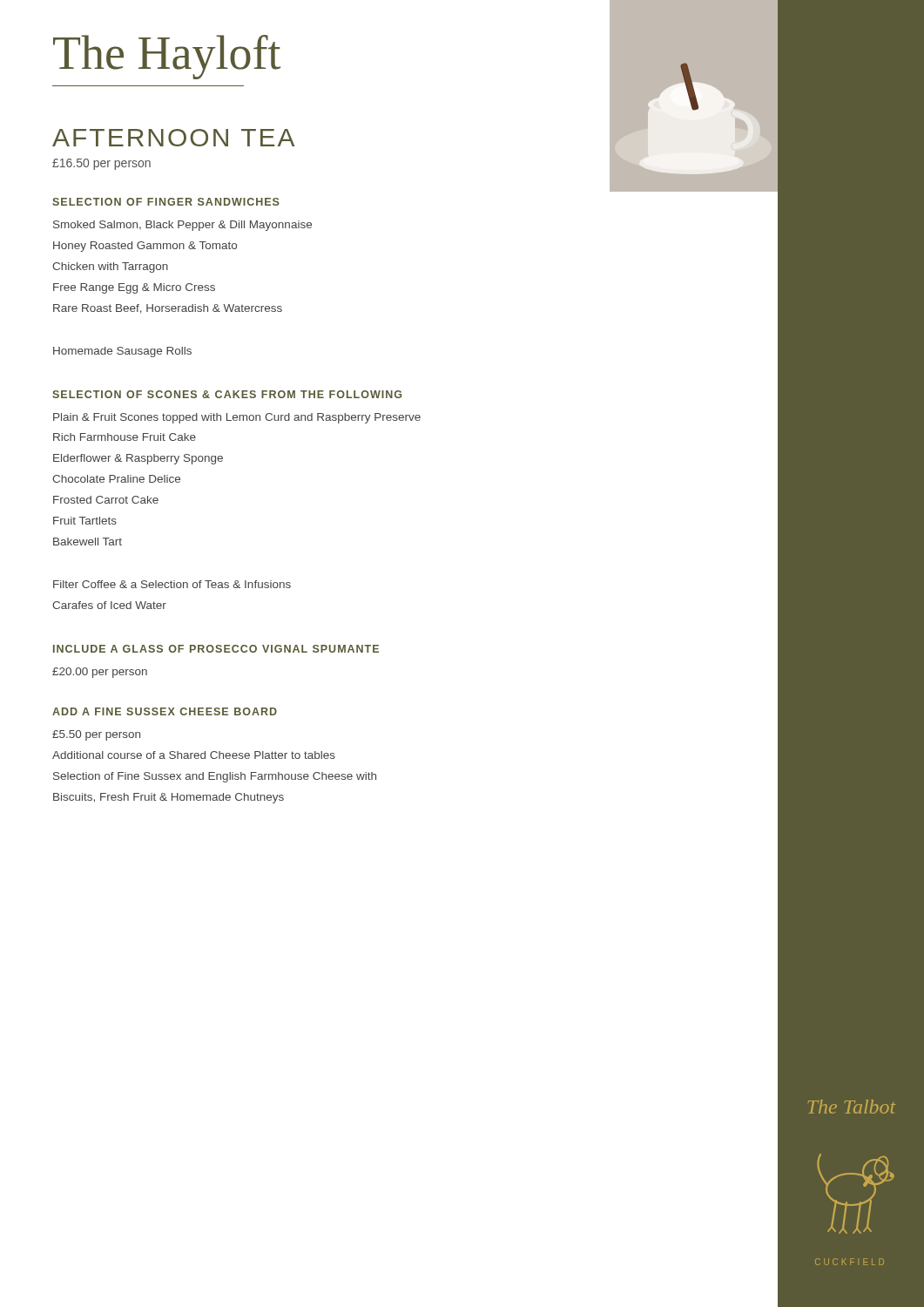Locate the region starting "Frosted Carrot Cake"
This screenshot has height=1307, width=924.
tap(106, 500)
